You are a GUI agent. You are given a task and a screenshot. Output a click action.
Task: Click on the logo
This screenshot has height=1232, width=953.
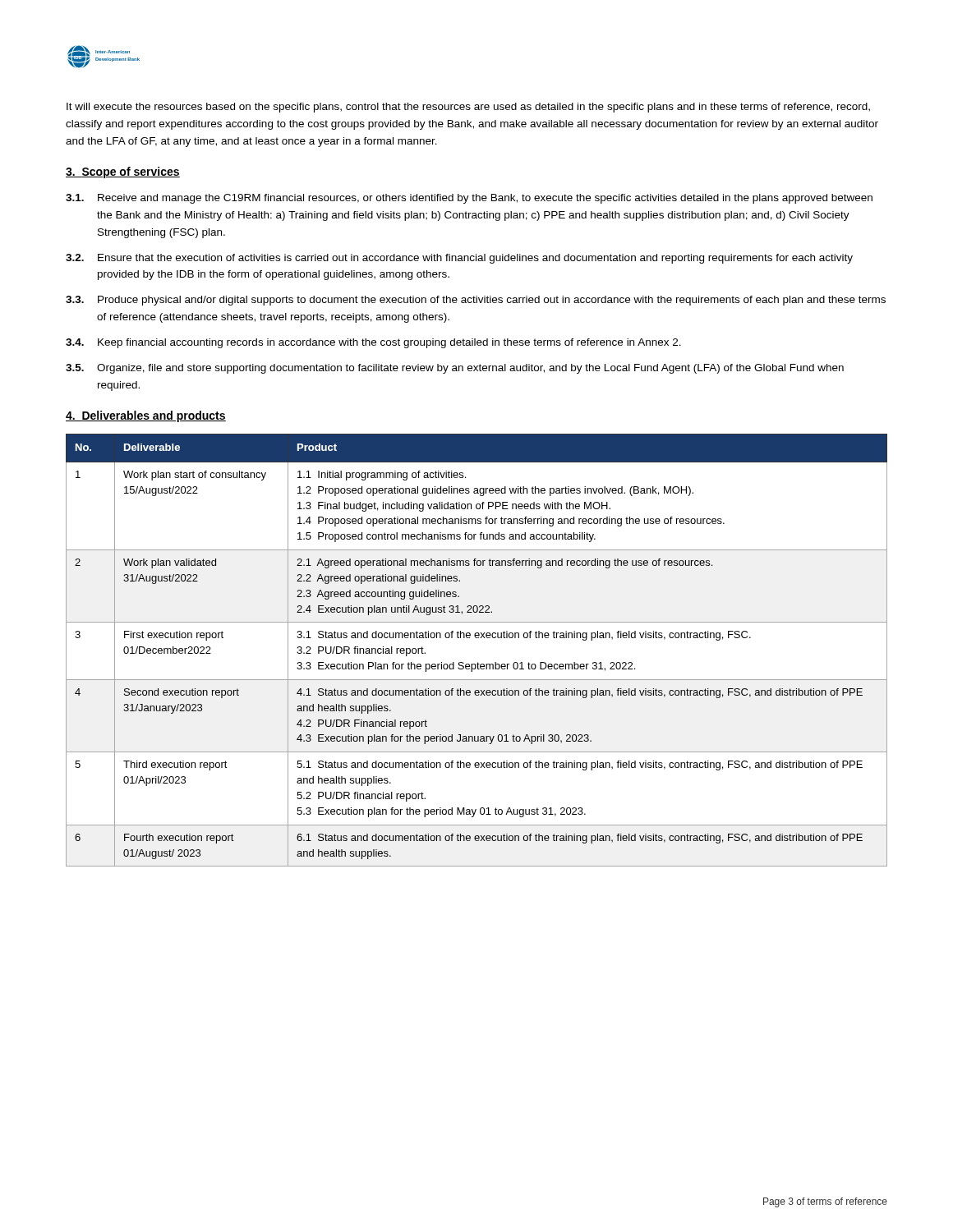click(x=476, y=58)
